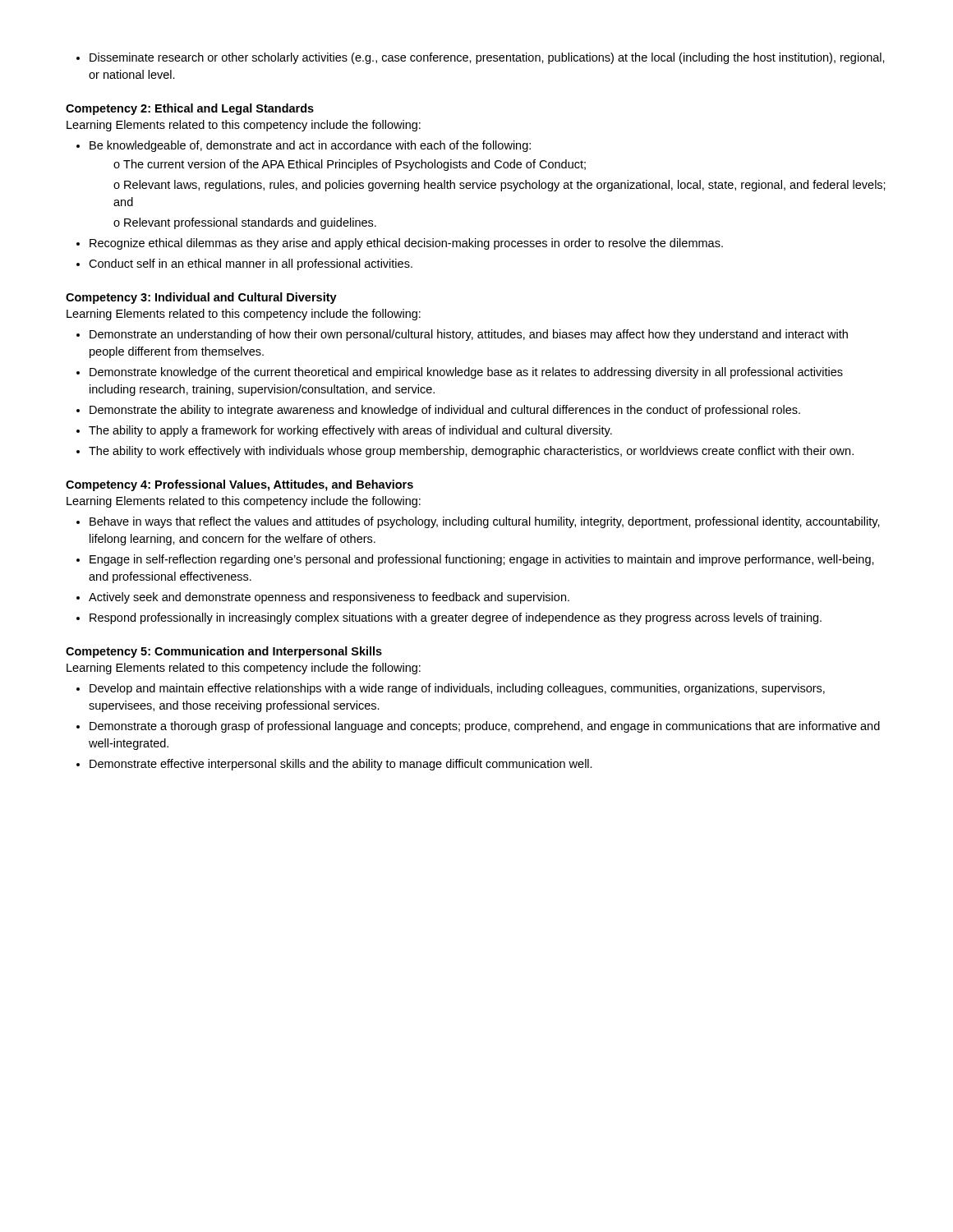Select the section header that reads "Competency 5: Communication"
Viewport: 953px width, 1232px height.
tap(224, 652)
